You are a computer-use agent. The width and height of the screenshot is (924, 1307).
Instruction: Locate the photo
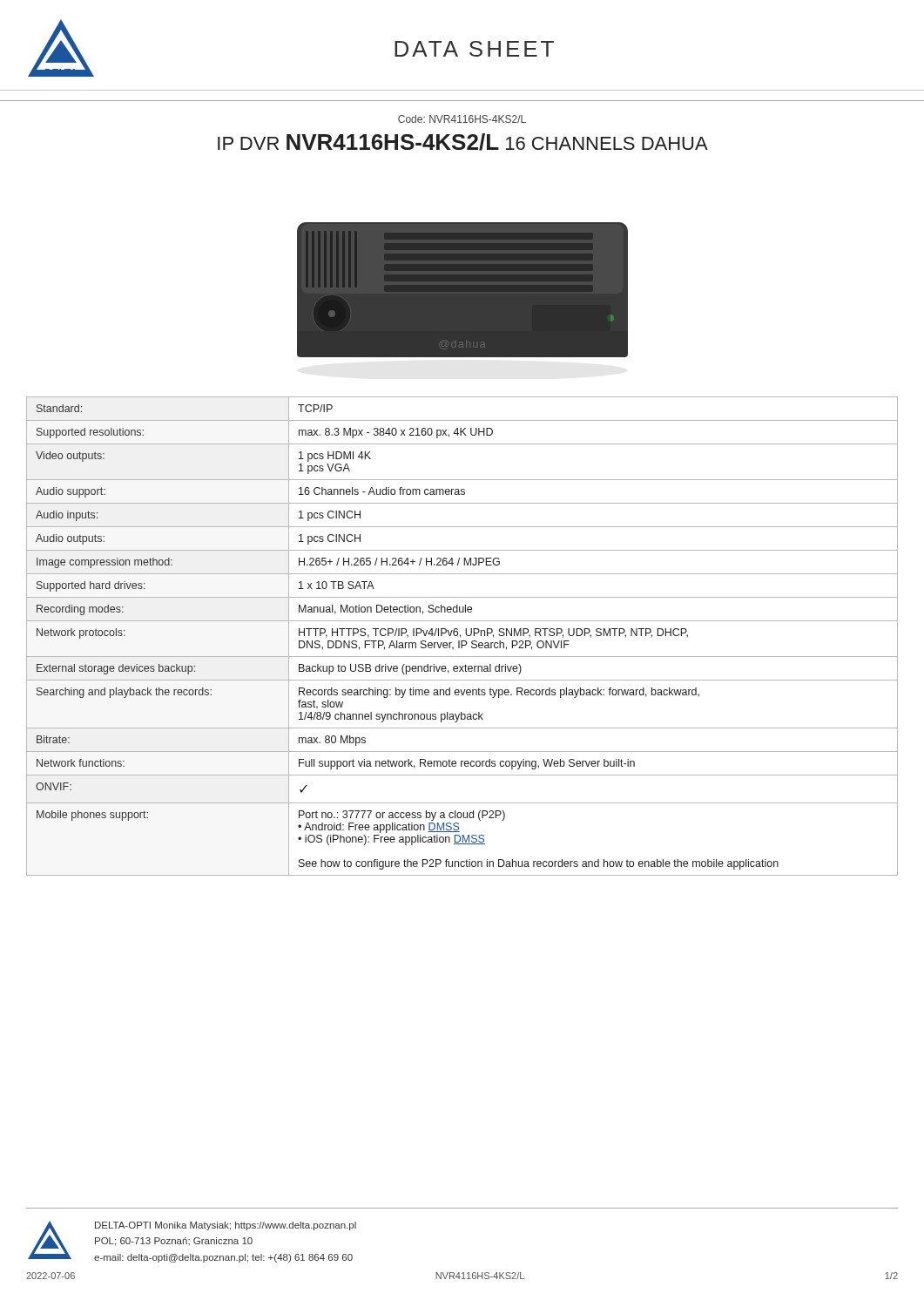(x=462, y=274)
